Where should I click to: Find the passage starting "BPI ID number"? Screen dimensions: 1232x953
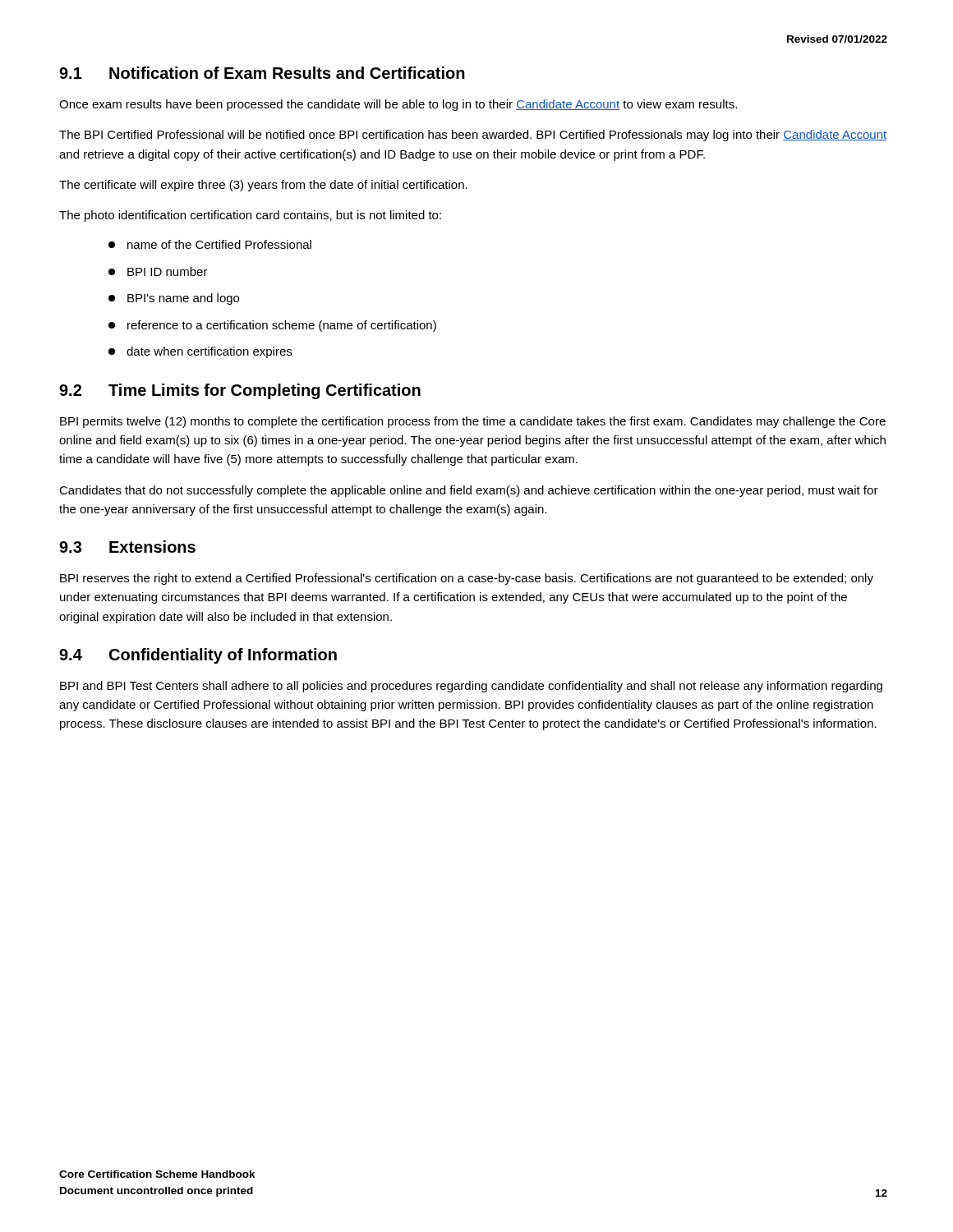click(167, 271)
